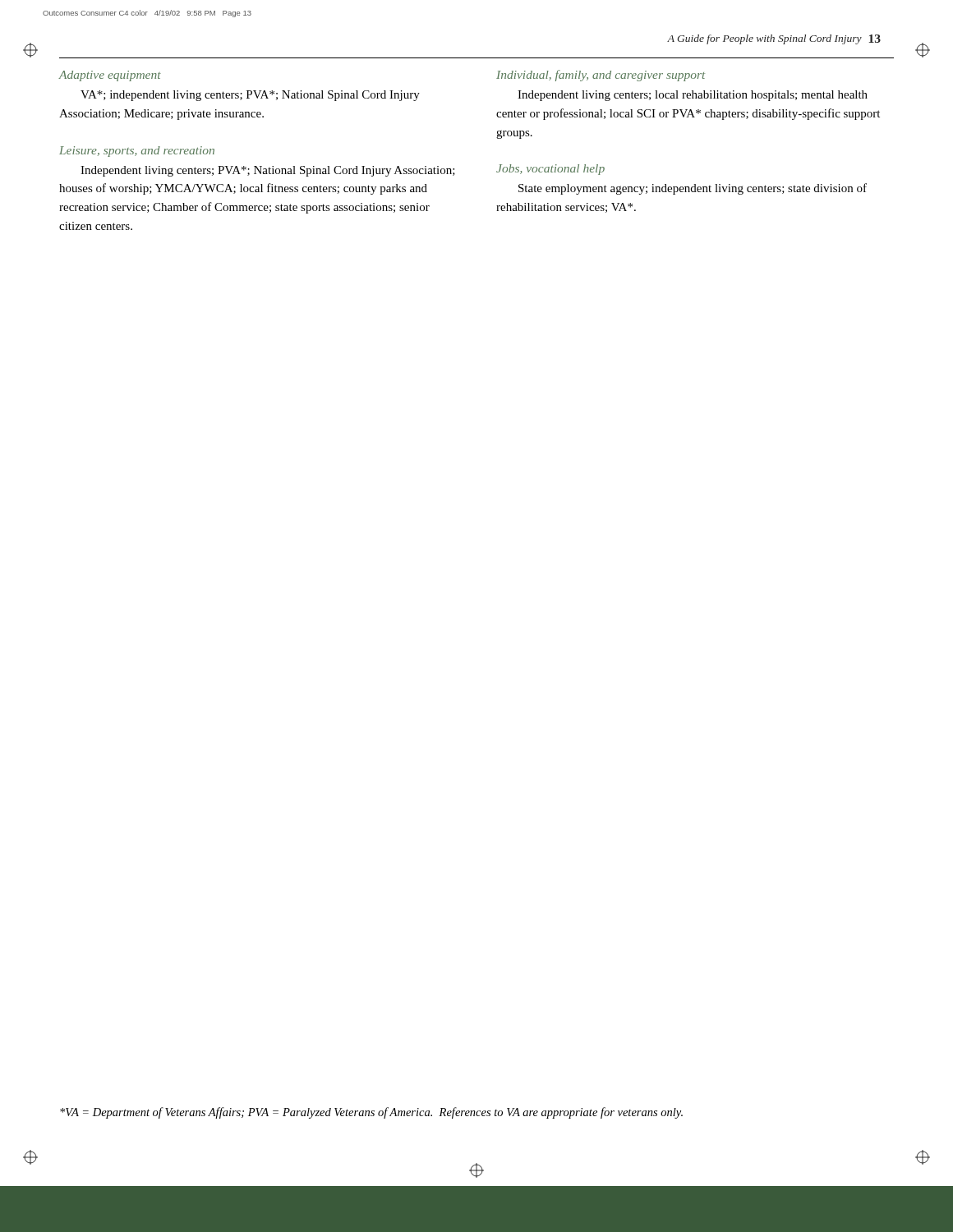Find the section header with the text "Jobs, vocational help"
953x1232 pixels.
551,168
